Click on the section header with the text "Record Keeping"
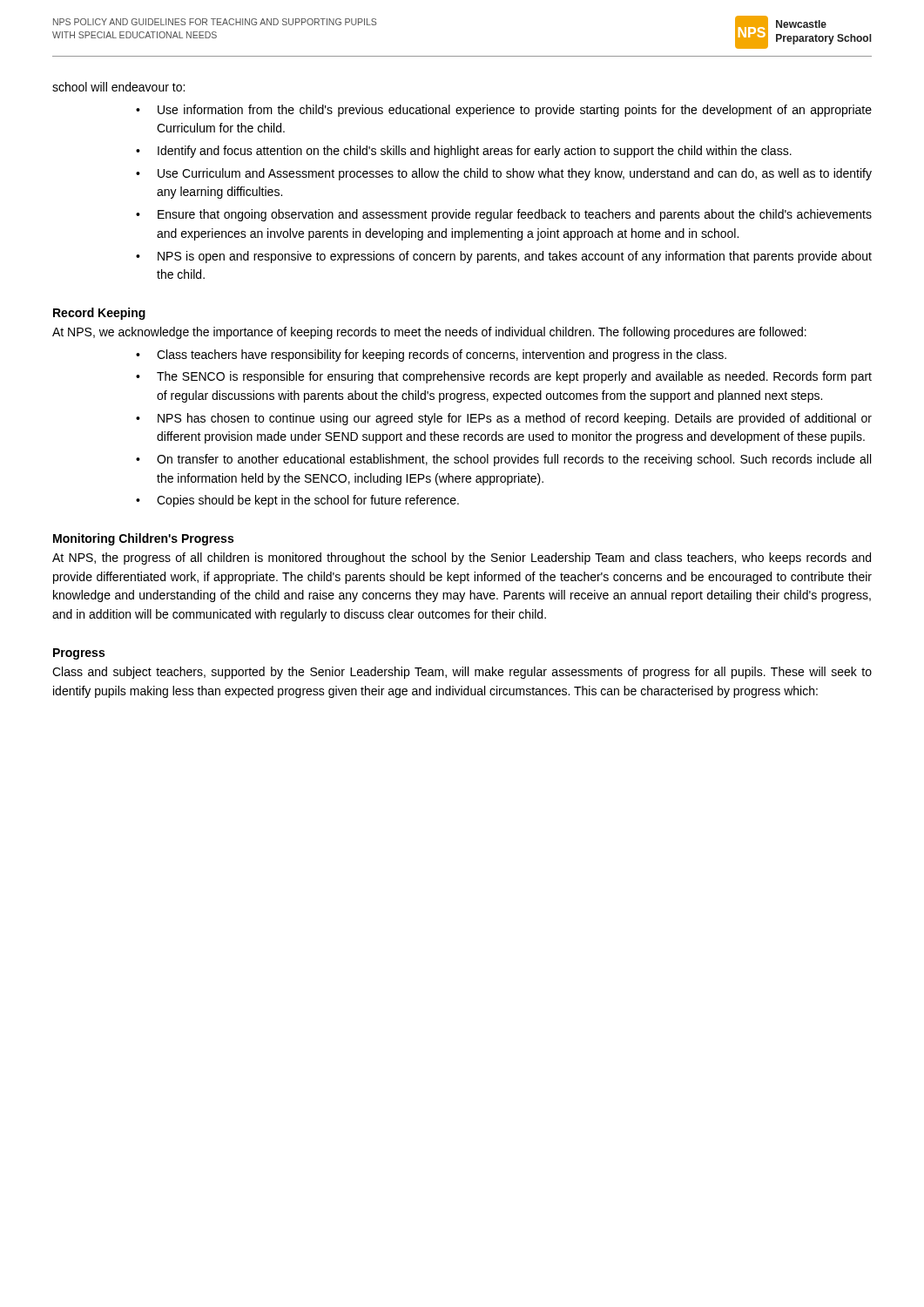This screenshot has width=924, height=1307. [99, 313]
